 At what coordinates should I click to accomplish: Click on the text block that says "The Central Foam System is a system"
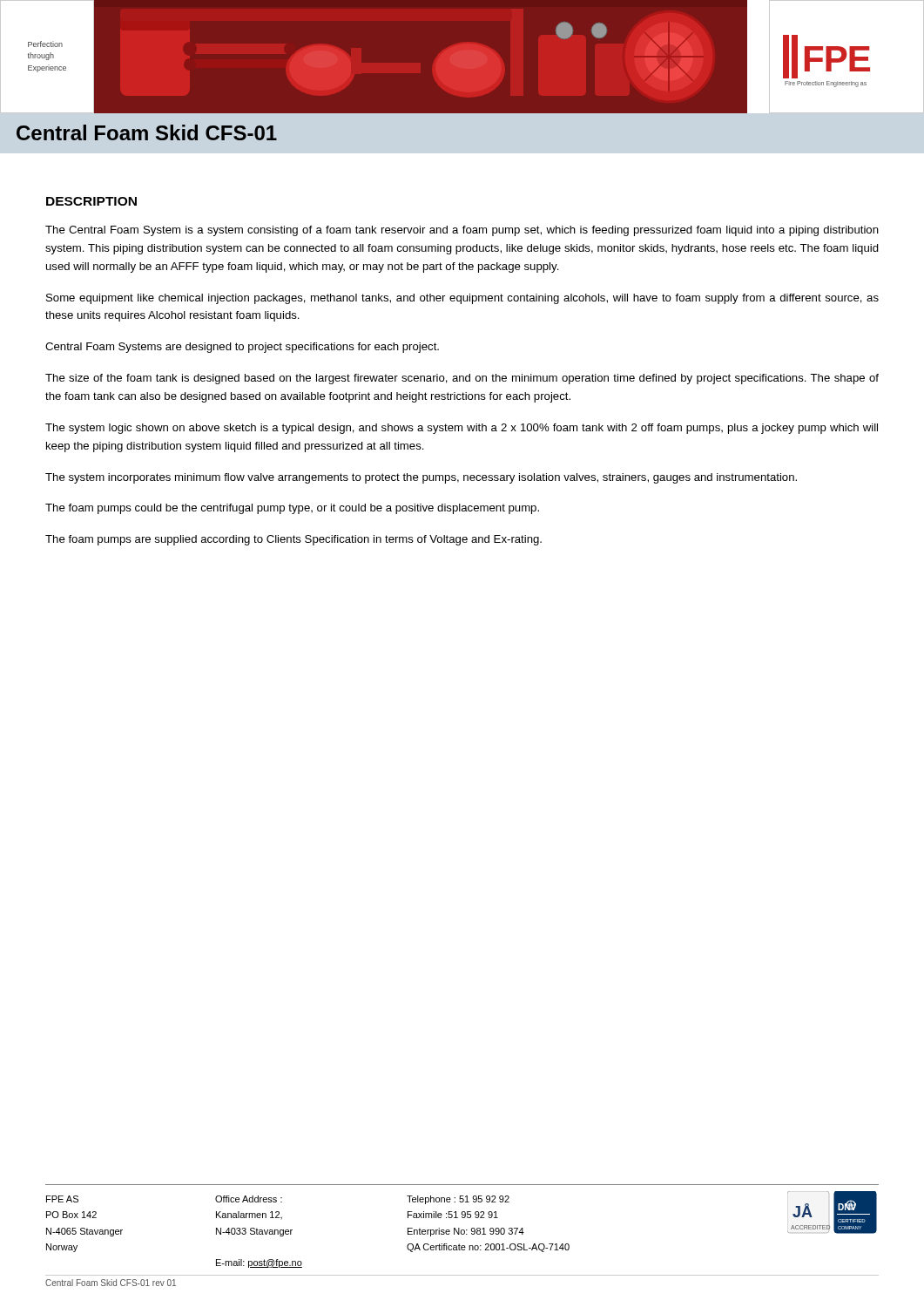pyautogui.click(x=462, y=248)
